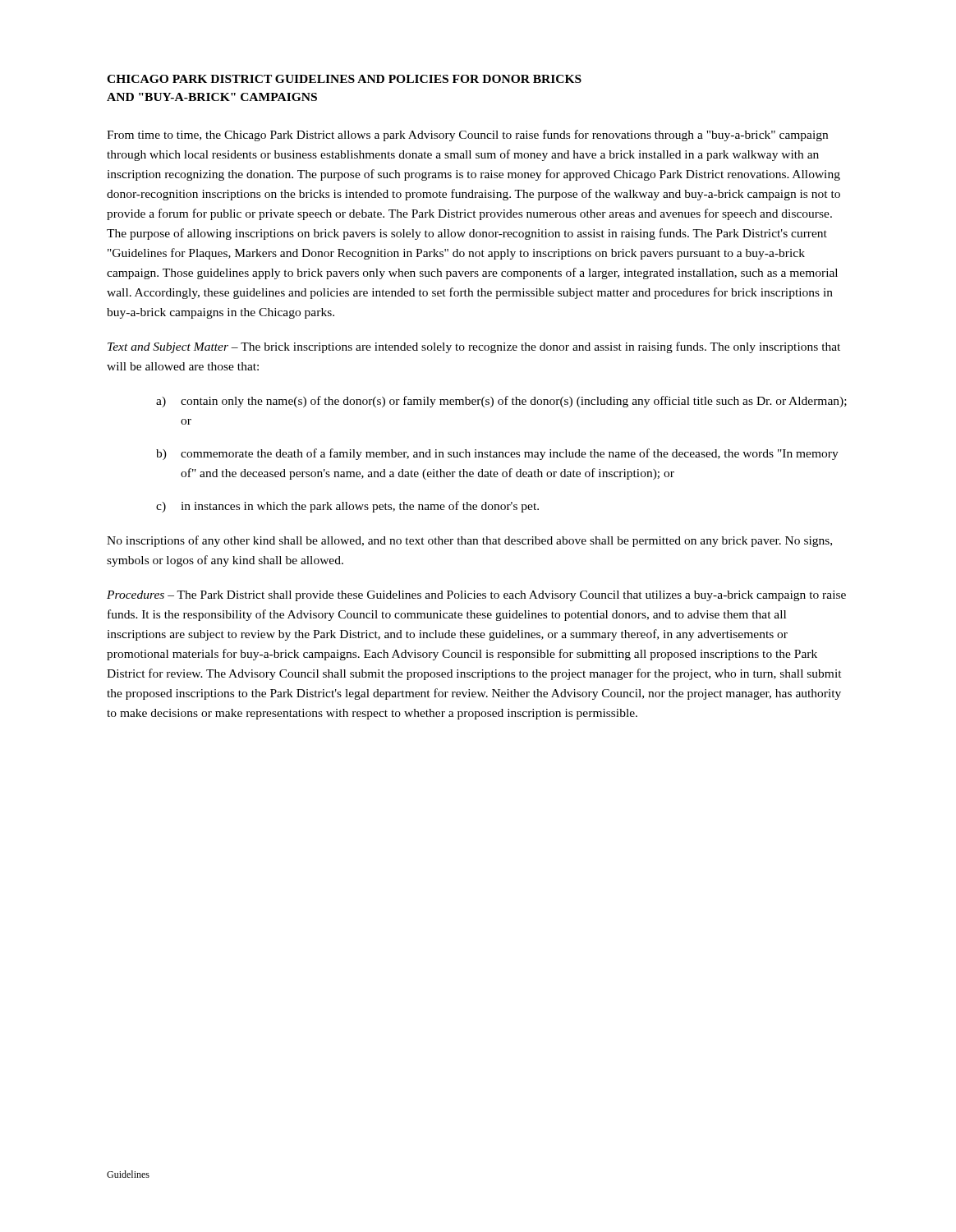Click the passage that begins "b) commemorate the death of"

(503, 463)
